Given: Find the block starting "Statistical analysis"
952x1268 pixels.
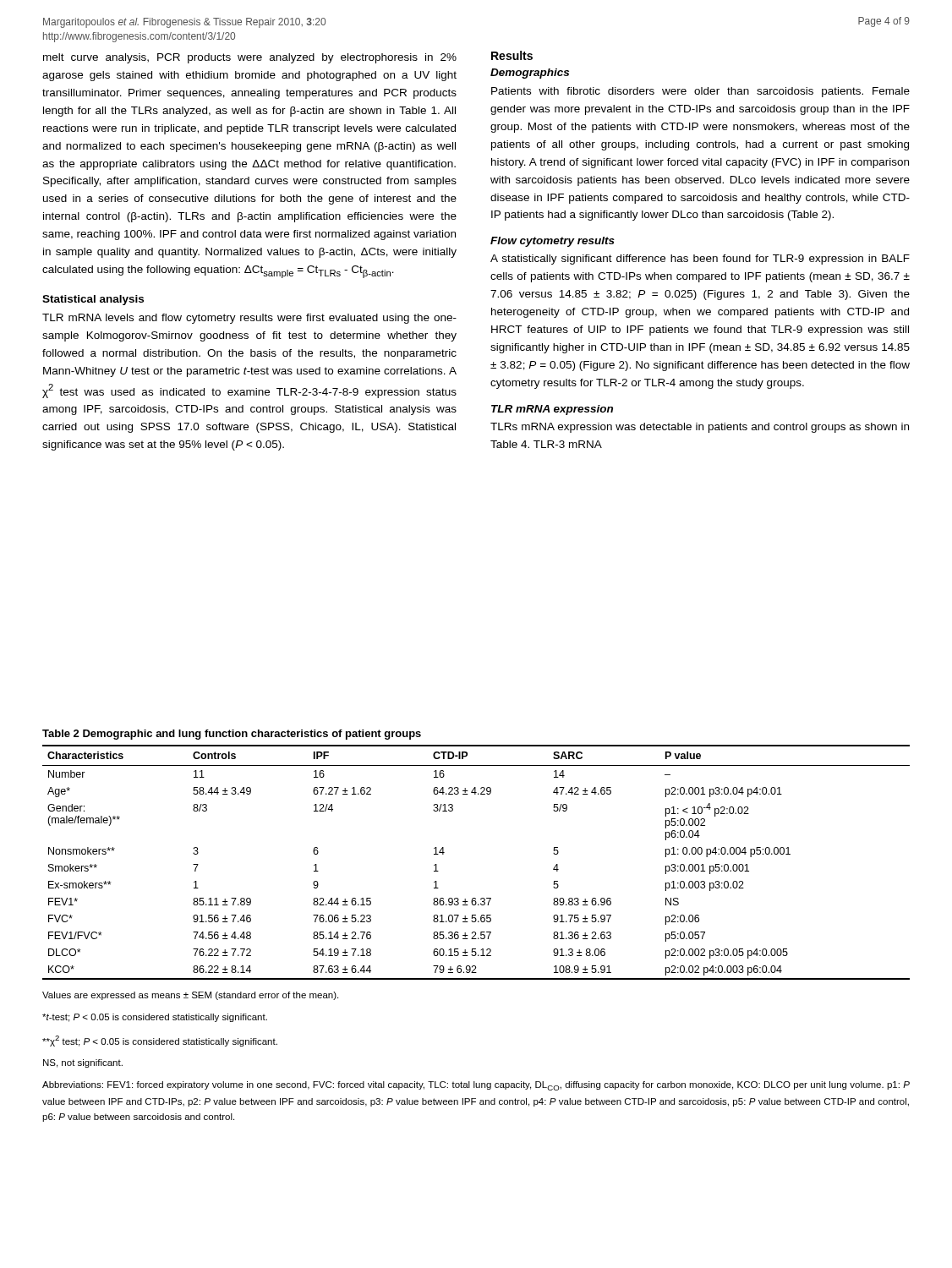Looking at the screenshot, I should pyautogui.click(x=93, y=299).
